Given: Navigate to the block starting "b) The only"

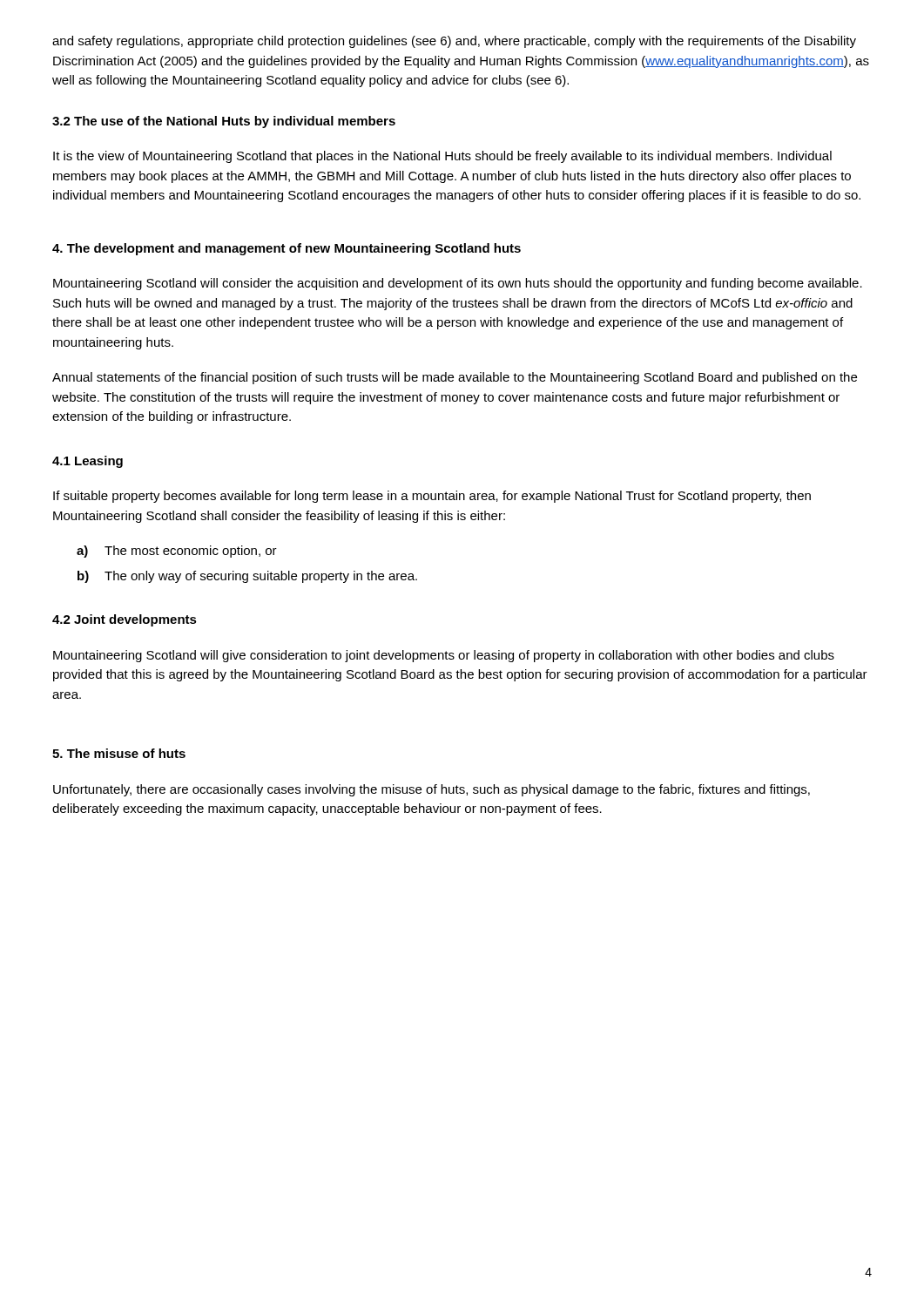Looking at the screenshot, I should point(247,577).
